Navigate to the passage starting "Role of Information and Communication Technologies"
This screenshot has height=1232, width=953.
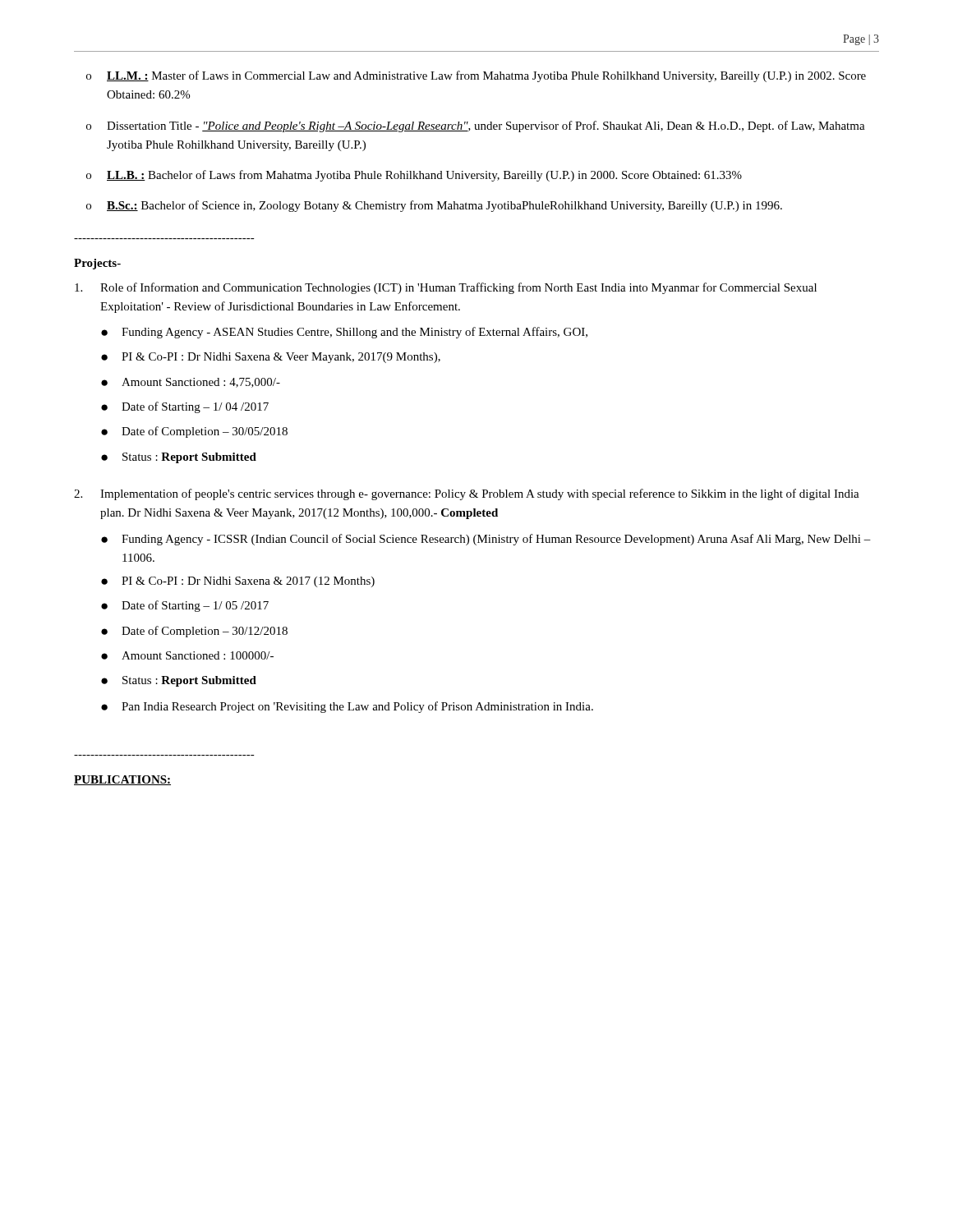(x=446, y=288)
